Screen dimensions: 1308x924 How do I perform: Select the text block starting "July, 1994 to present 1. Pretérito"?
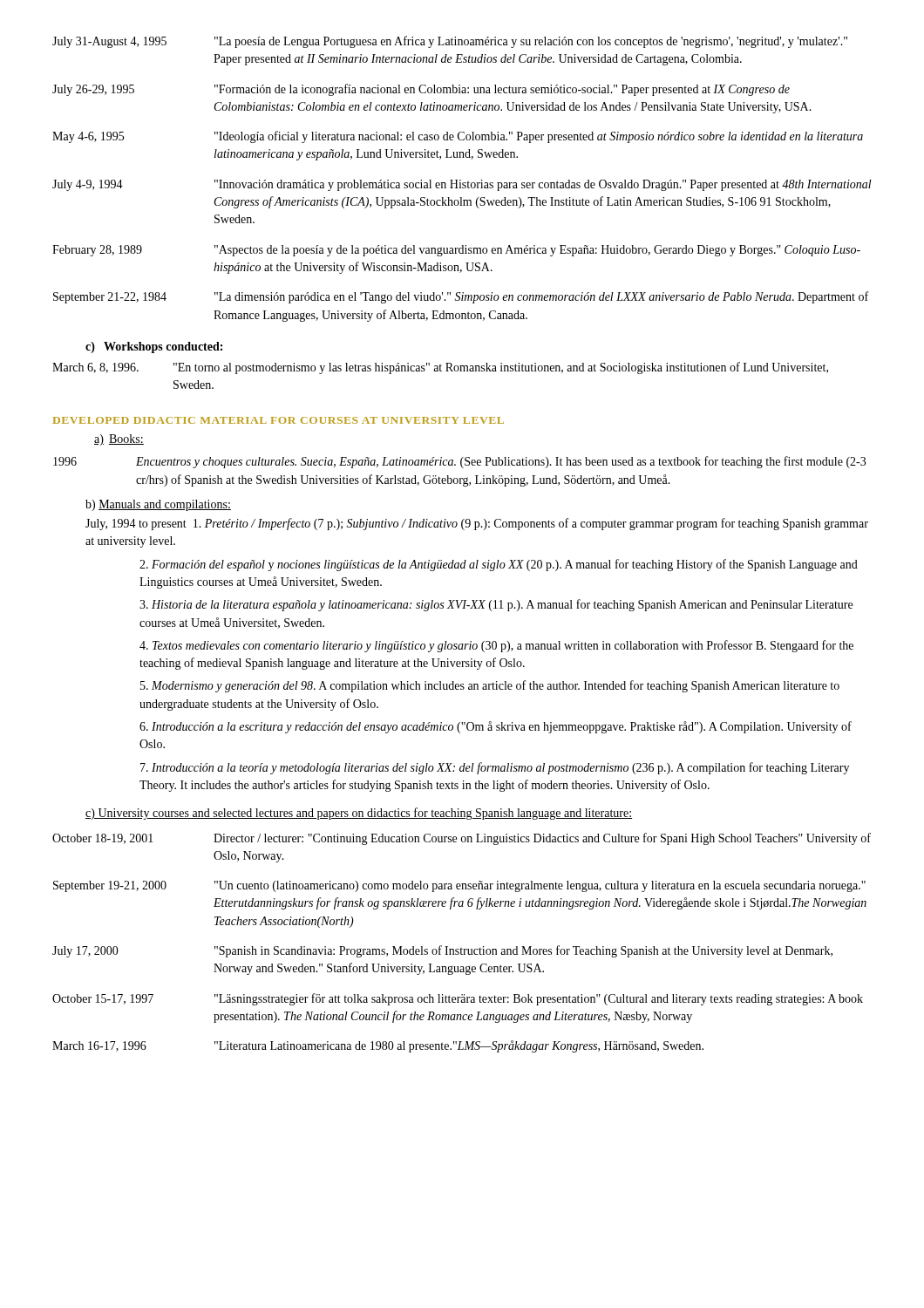[x=479, y=655]
